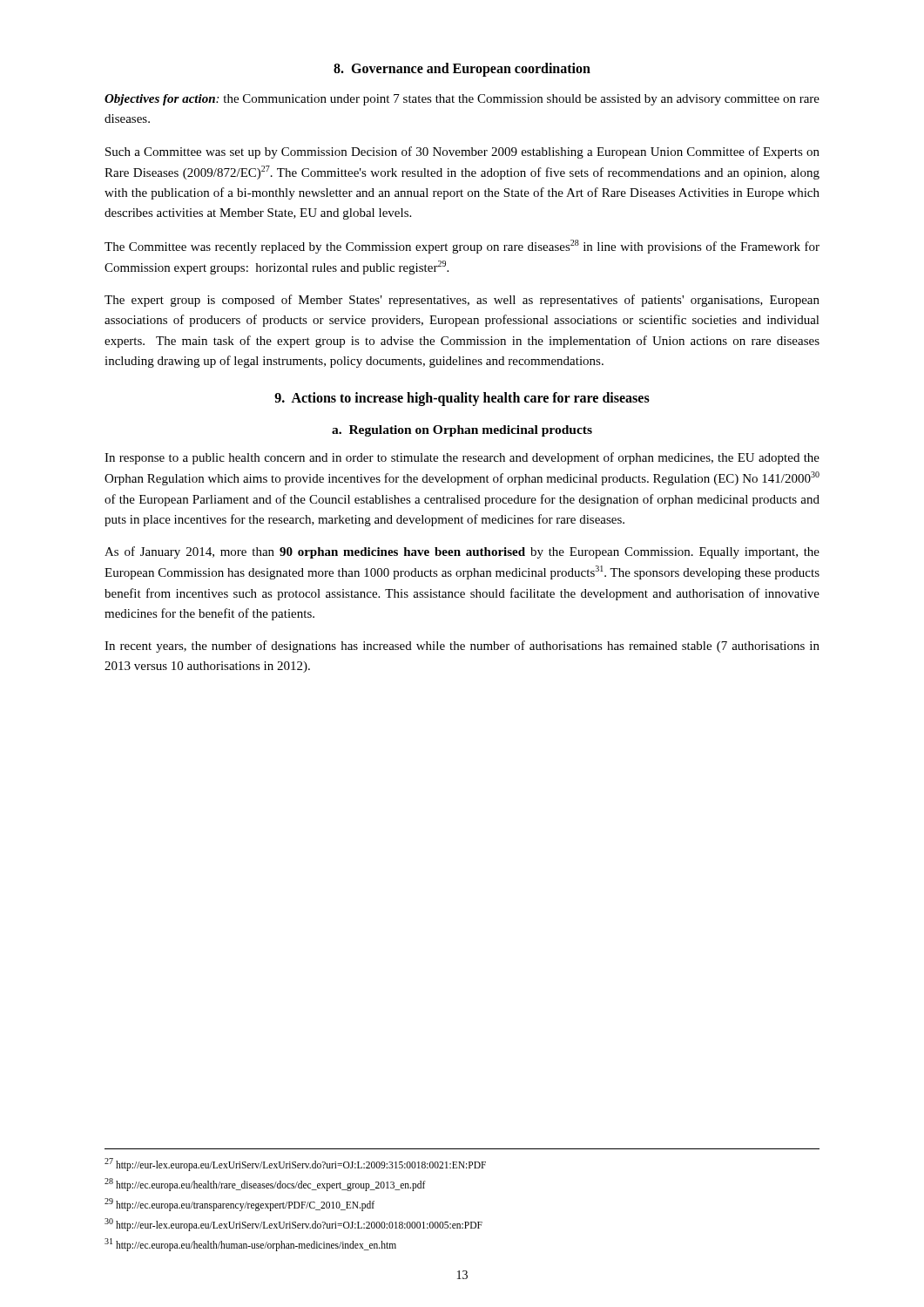Image resolution: width=924 pixels, height=1307 pixels.
Task: Point to the text block starting "31 http://ec.europa.eu/health/human-use/orphan-medicines/index_en.htm"
Action: pyautogui.click(x=250, y=1243)
